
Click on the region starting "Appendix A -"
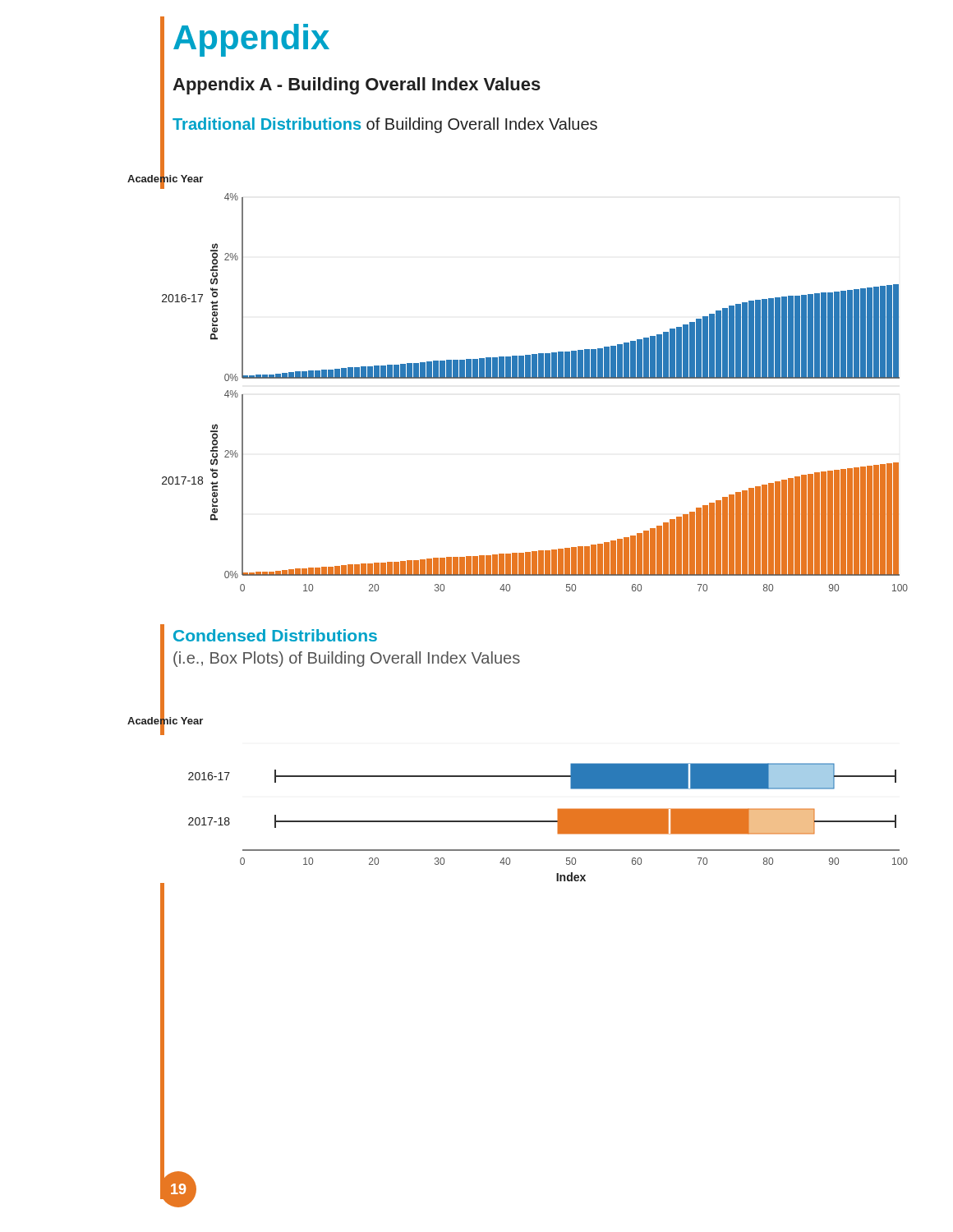[x=357, y=85]
